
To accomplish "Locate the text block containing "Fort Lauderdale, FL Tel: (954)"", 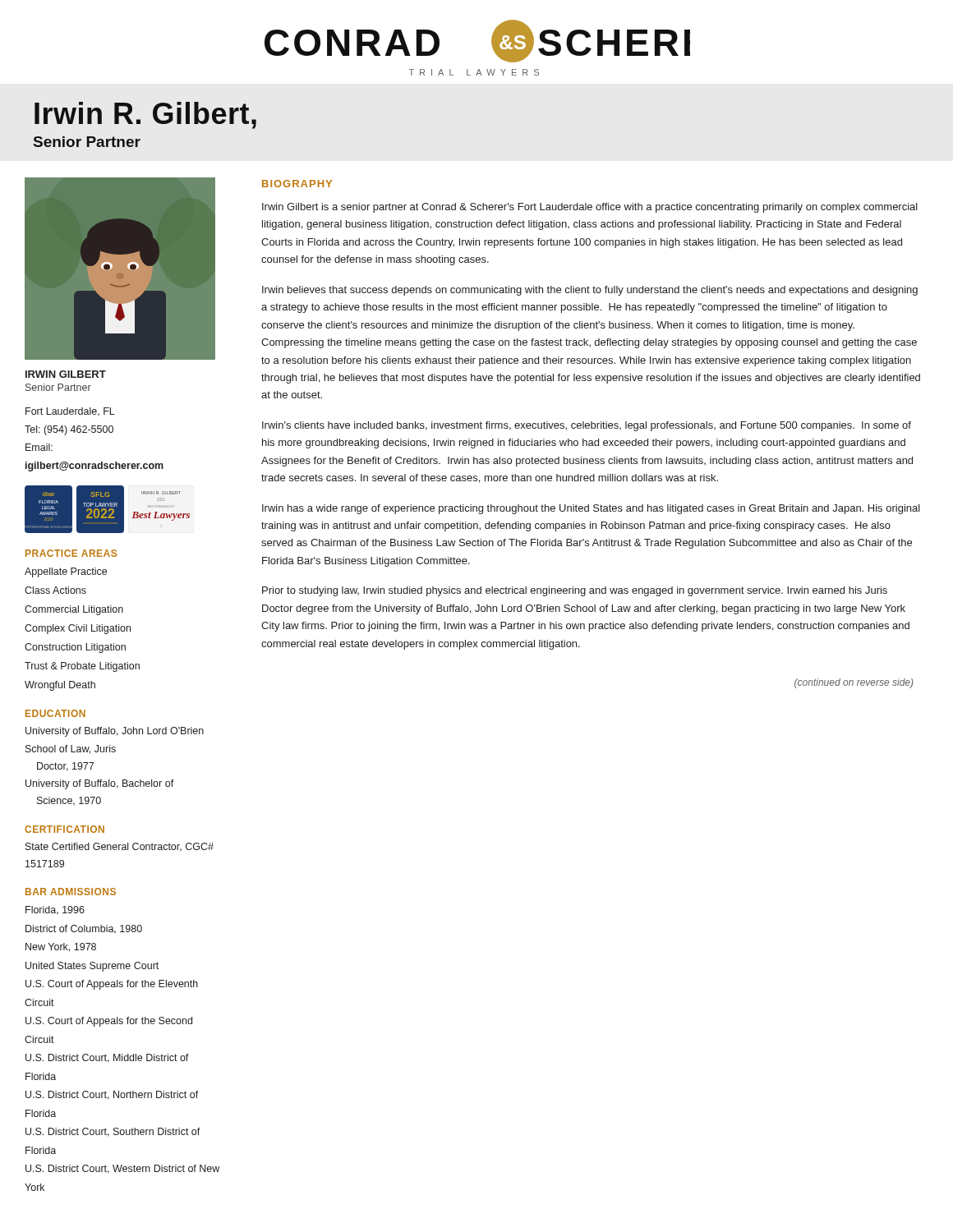I will (94, 438).
